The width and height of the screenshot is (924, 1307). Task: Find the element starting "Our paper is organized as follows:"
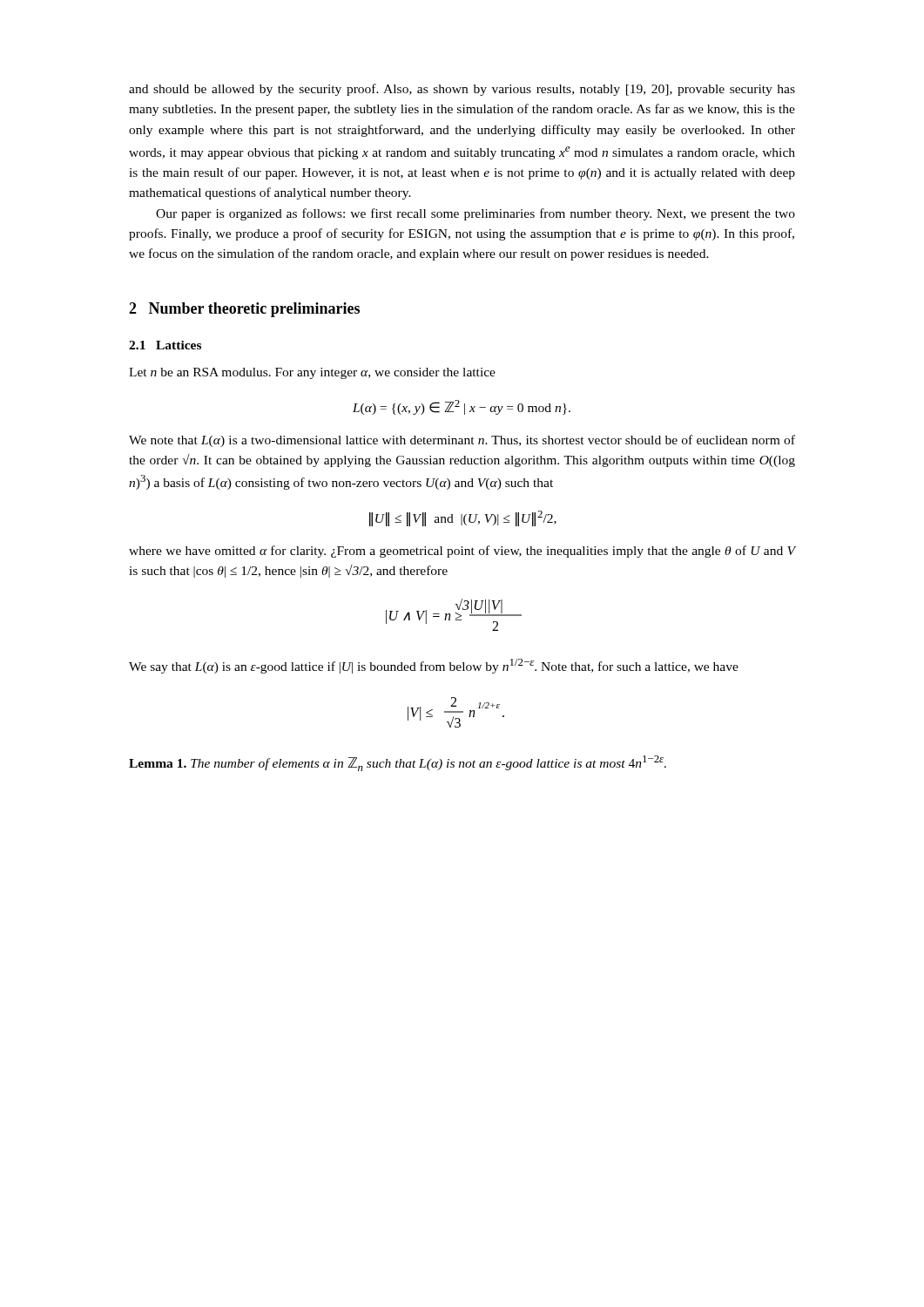[462, 233]
